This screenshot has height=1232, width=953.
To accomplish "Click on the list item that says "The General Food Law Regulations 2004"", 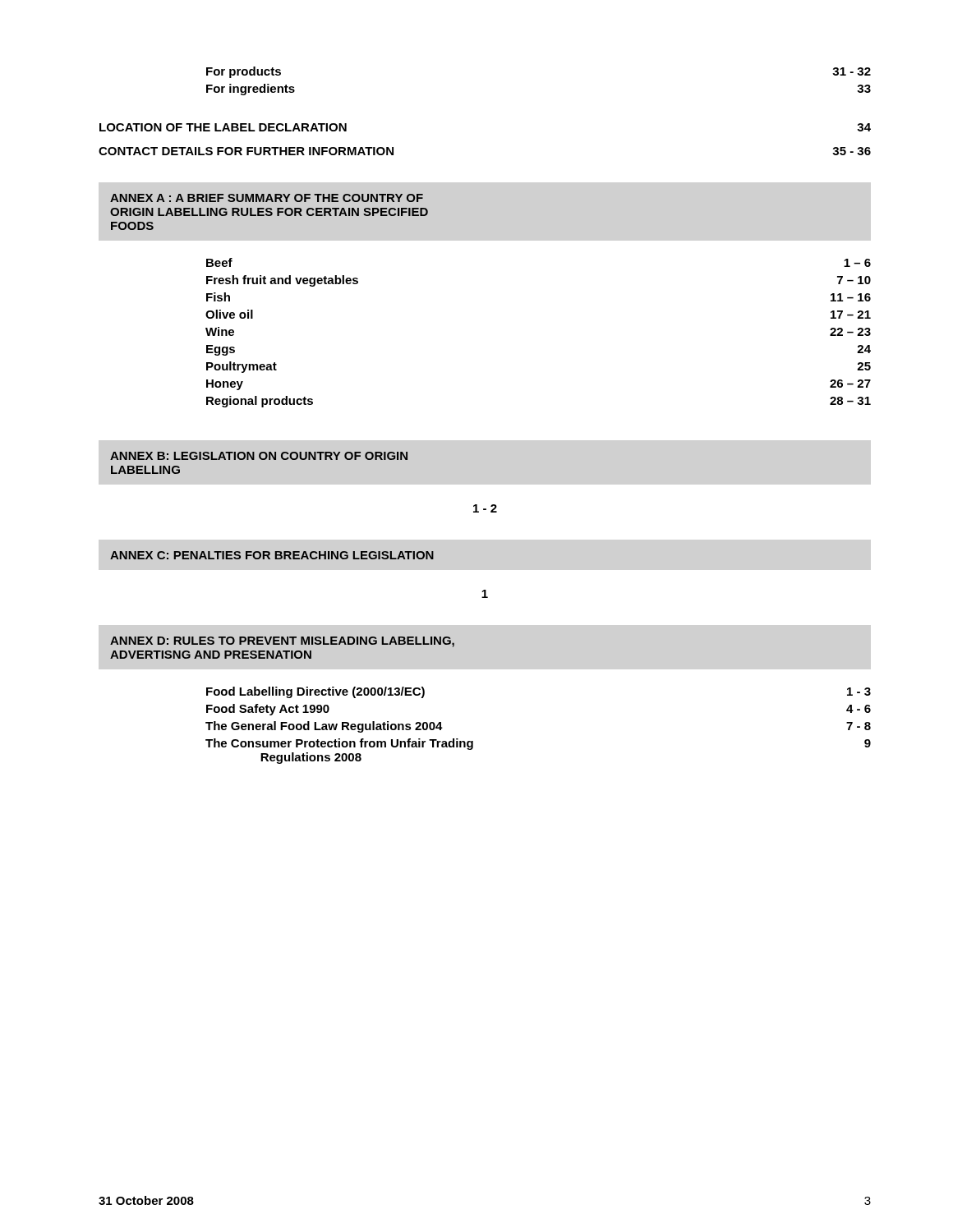I will (326, 726).
